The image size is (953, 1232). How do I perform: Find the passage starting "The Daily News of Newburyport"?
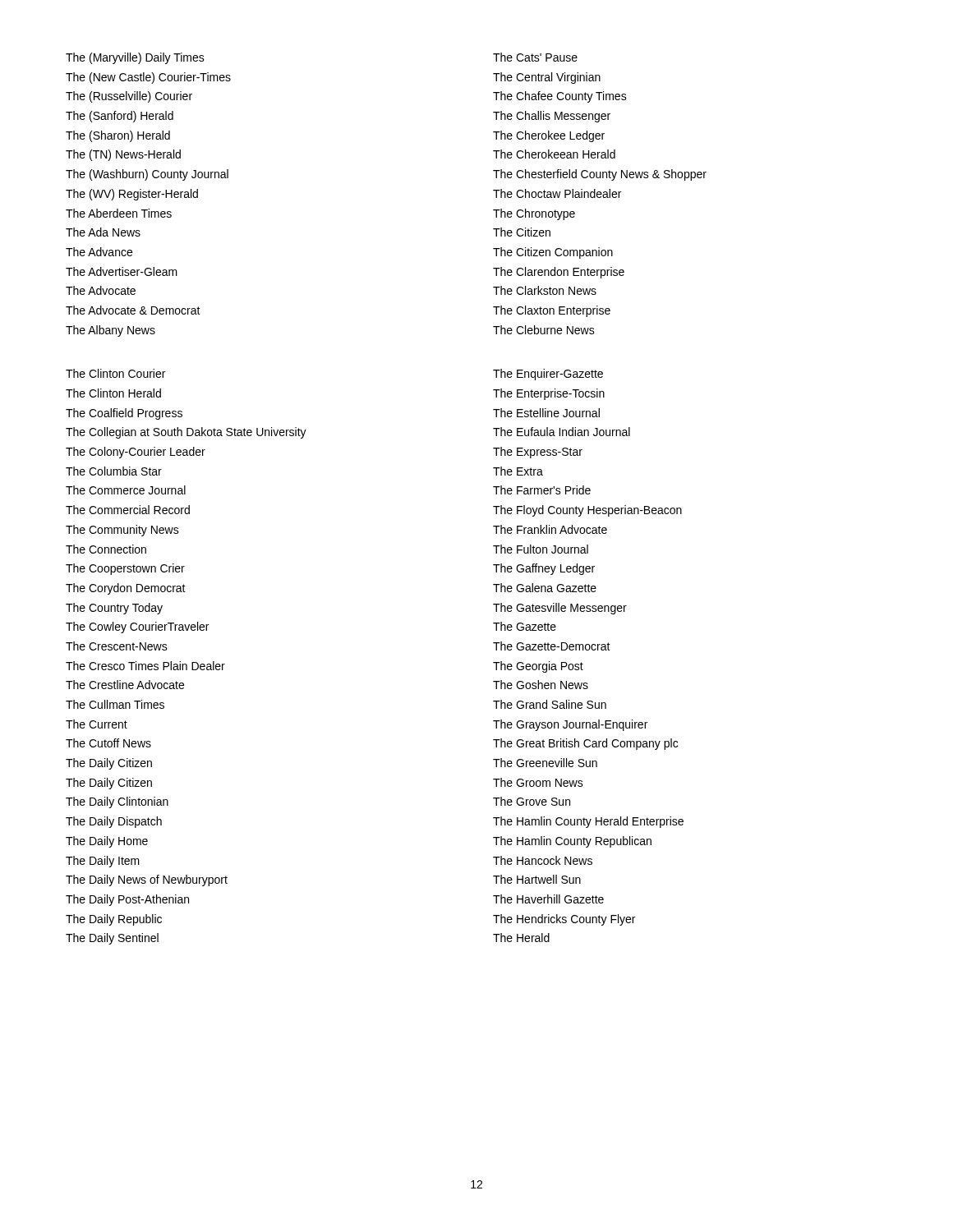147,880
